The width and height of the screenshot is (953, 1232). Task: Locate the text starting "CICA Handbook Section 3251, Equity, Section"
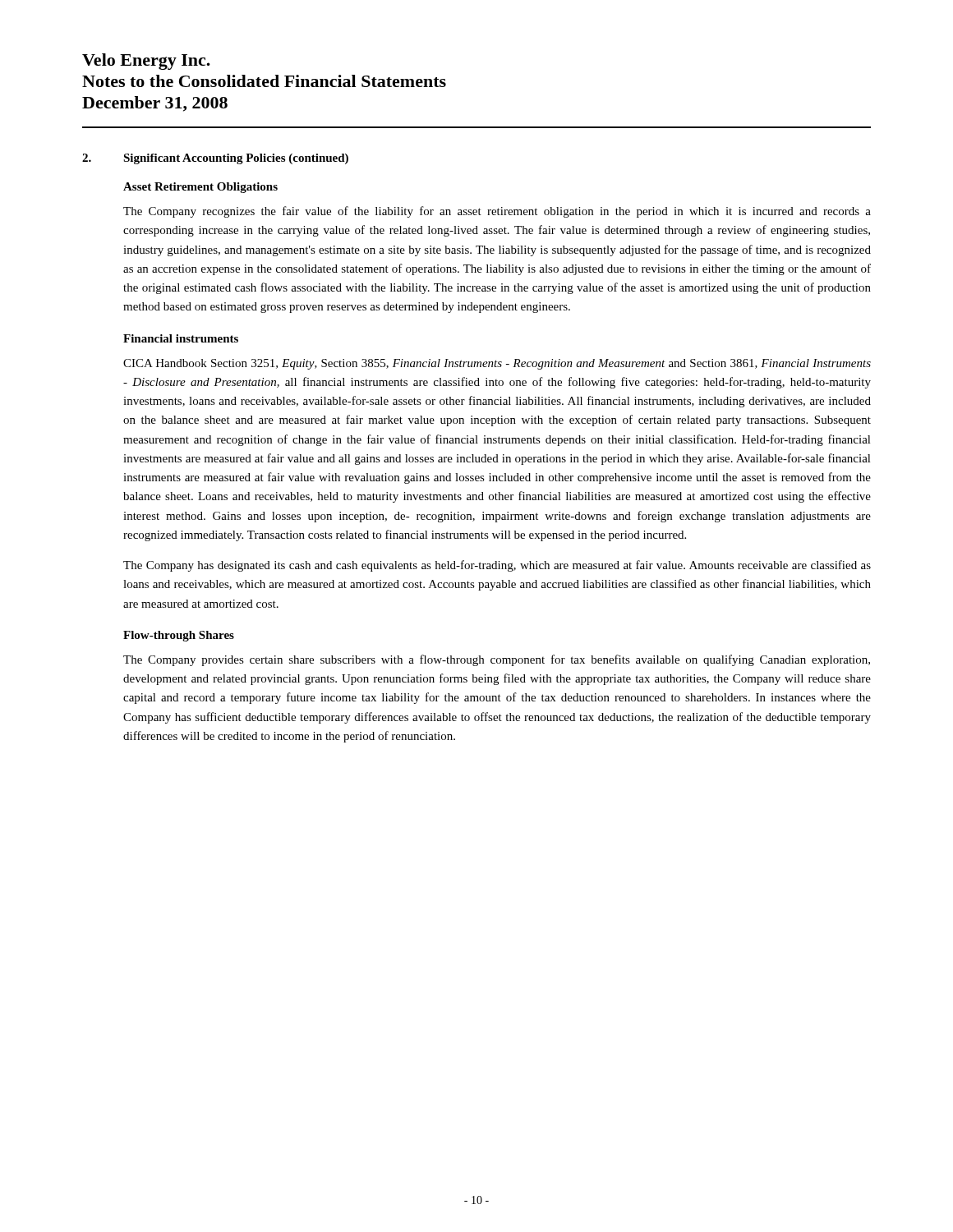tap(497, 449)
